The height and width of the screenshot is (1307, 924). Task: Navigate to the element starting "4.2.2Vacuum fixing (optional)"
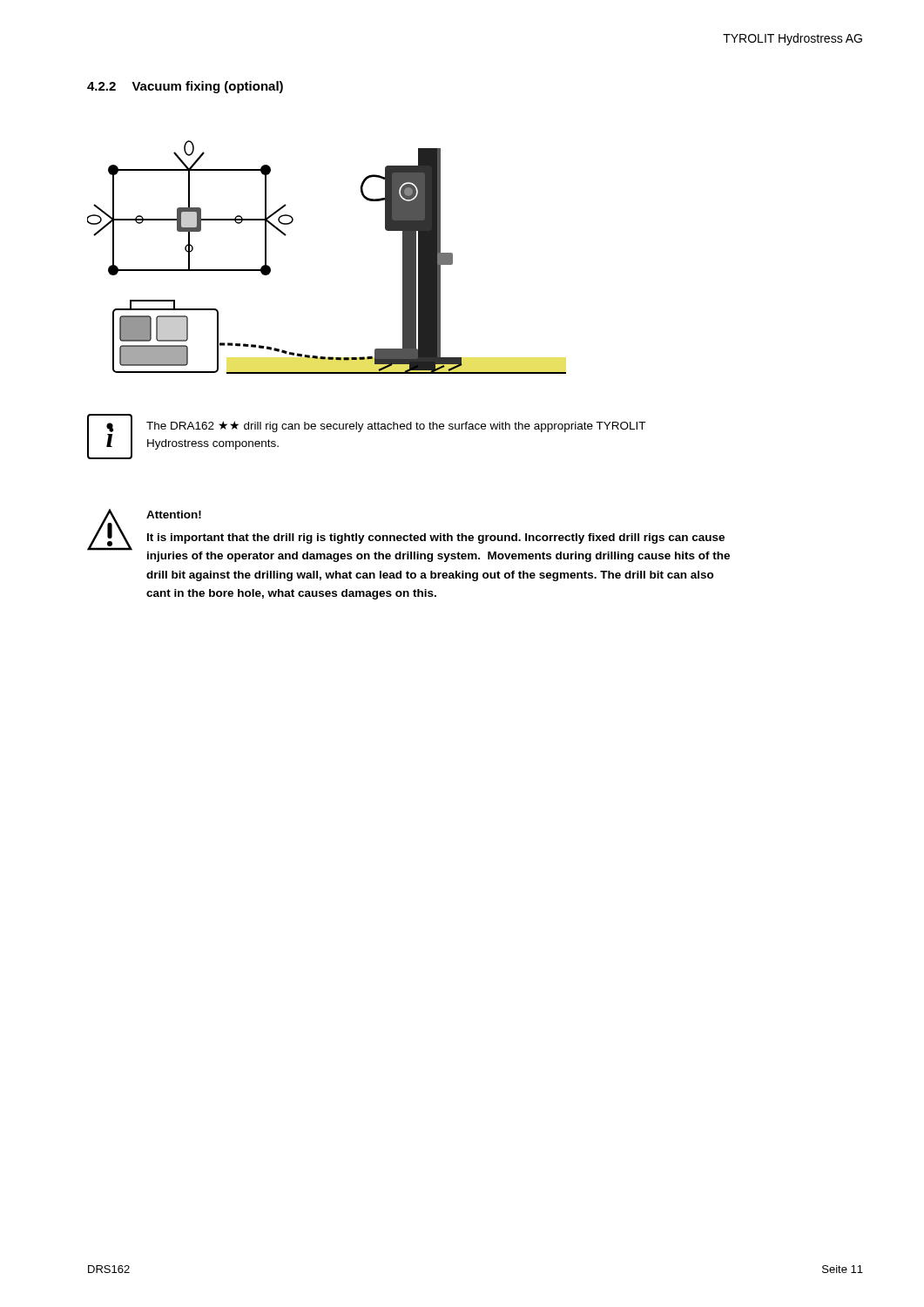click(x=185, y=86)
